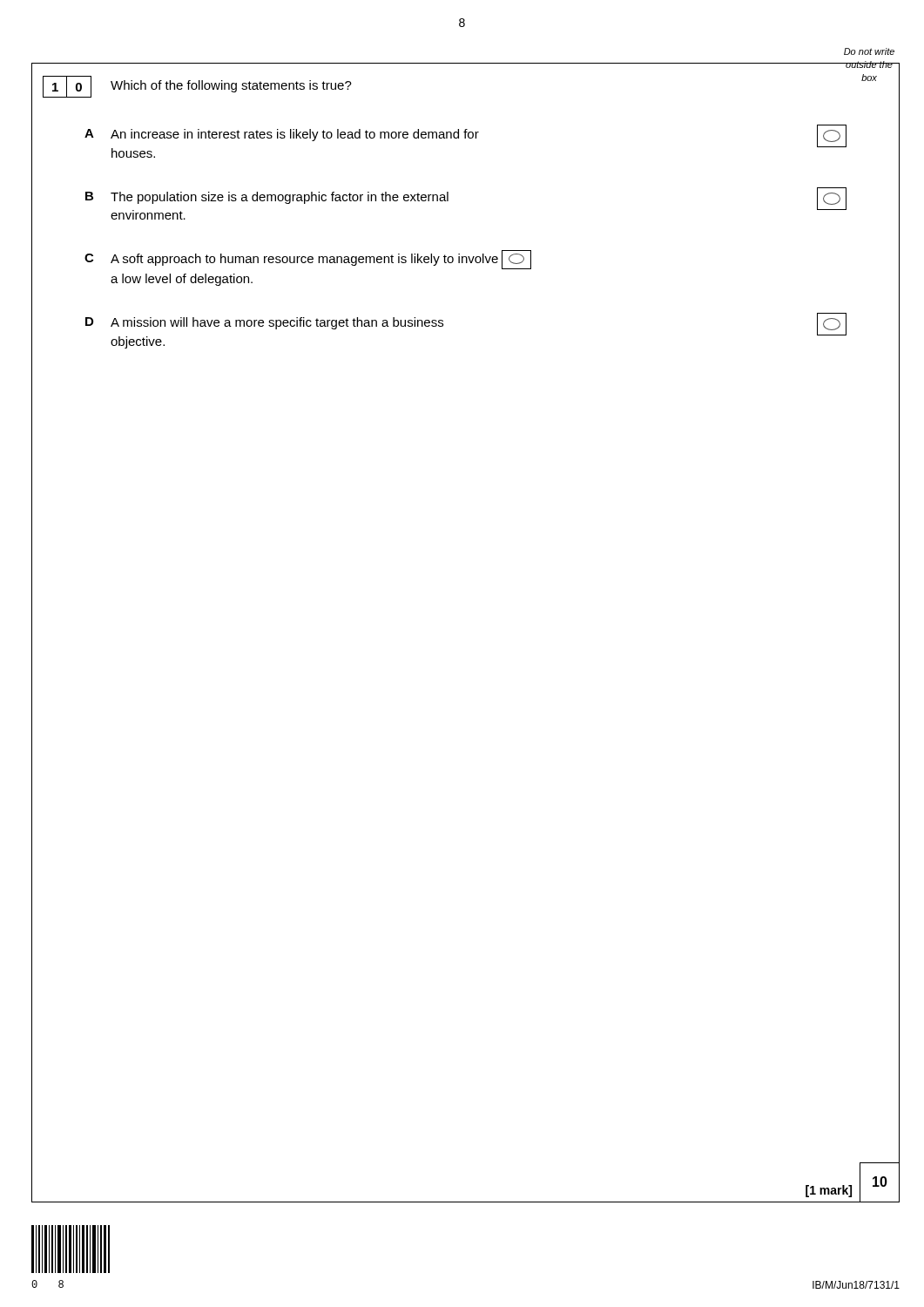Click on the list item that reads "D A mission will"
The image size is (924, 1307).
click(x=150, y=326)
